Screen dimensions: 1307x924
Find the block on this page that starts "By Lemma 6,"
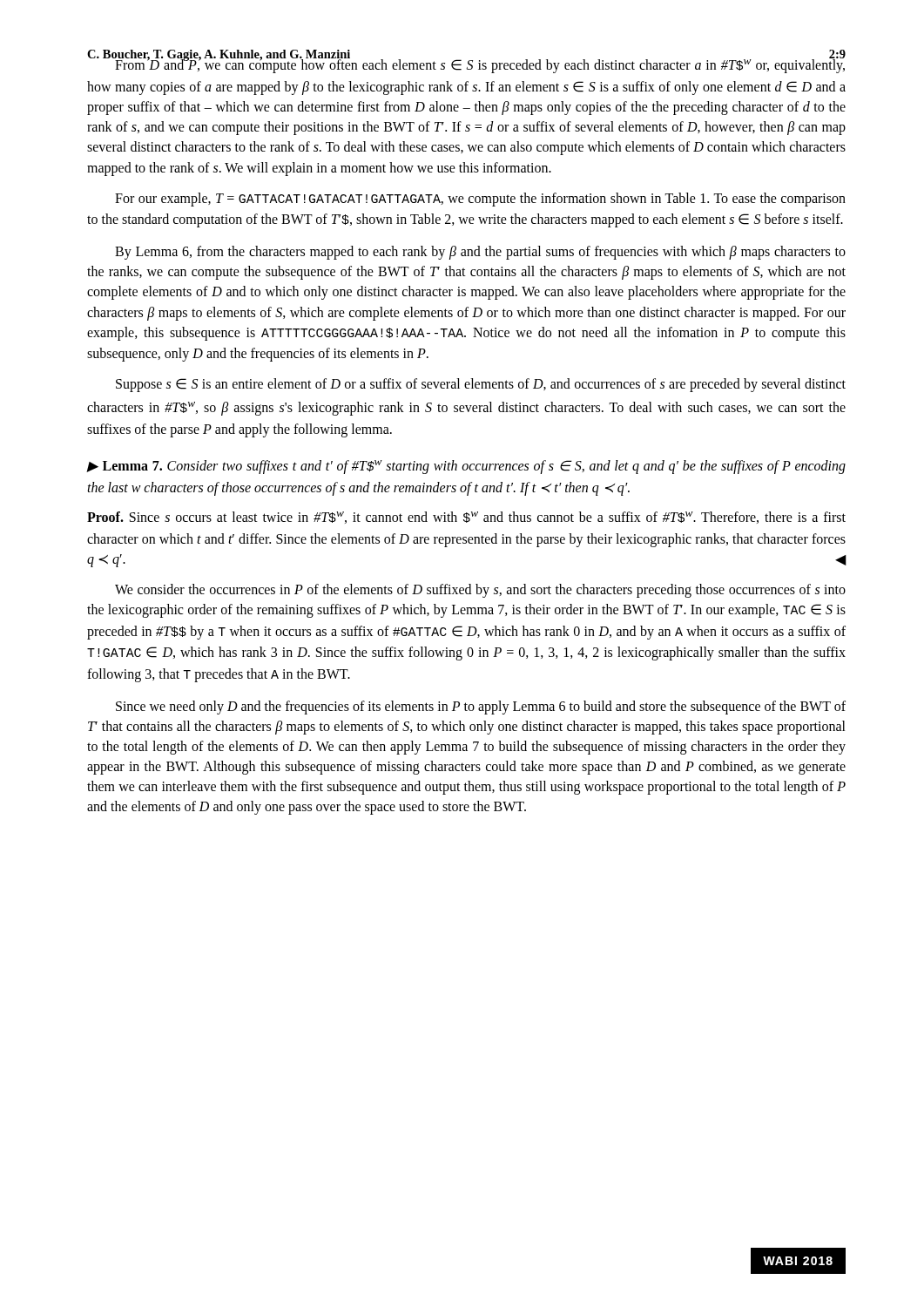point(466,302)
